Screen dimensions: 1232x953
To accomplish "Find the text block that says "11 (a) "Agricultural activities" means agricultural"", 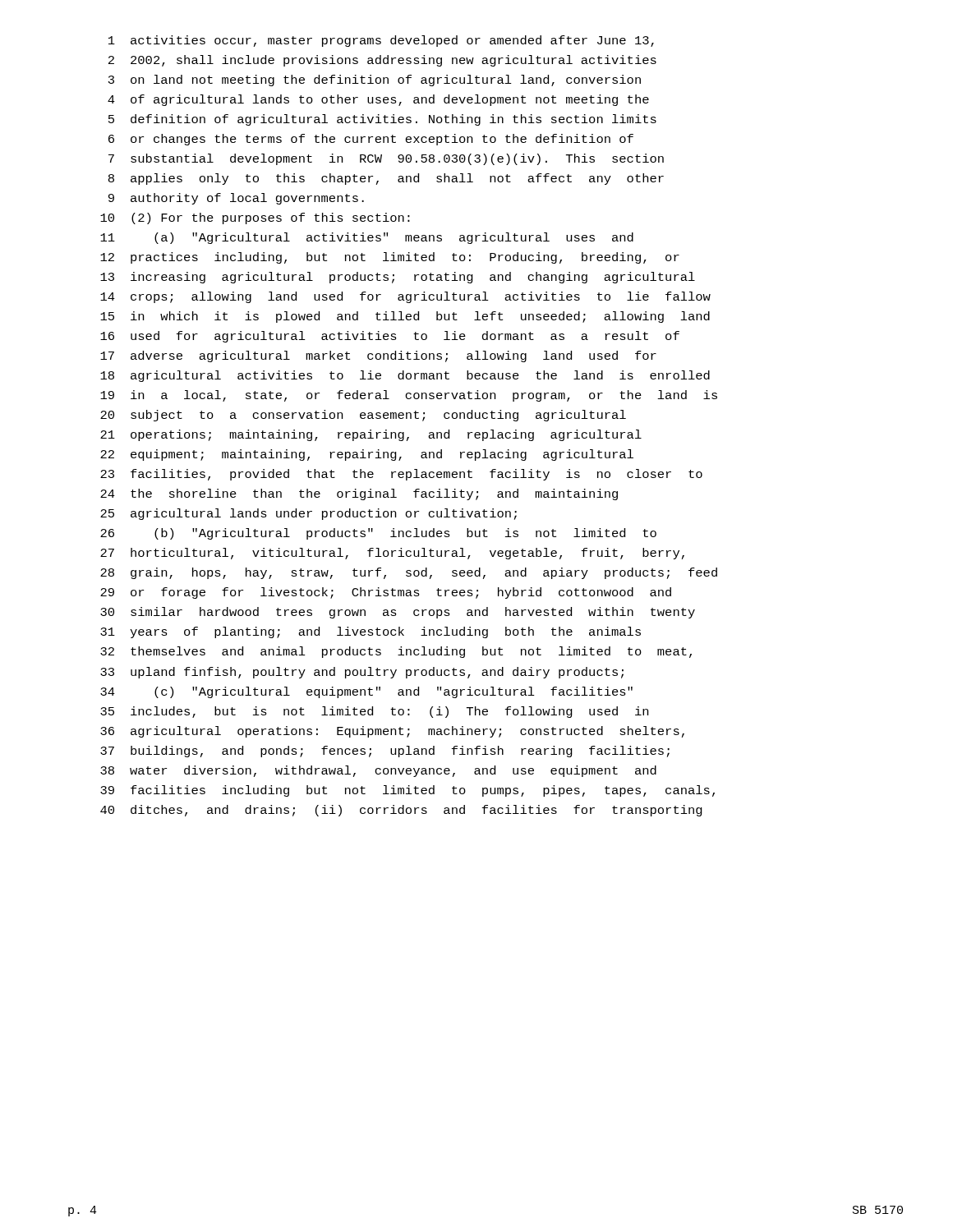I will [486, 376].
